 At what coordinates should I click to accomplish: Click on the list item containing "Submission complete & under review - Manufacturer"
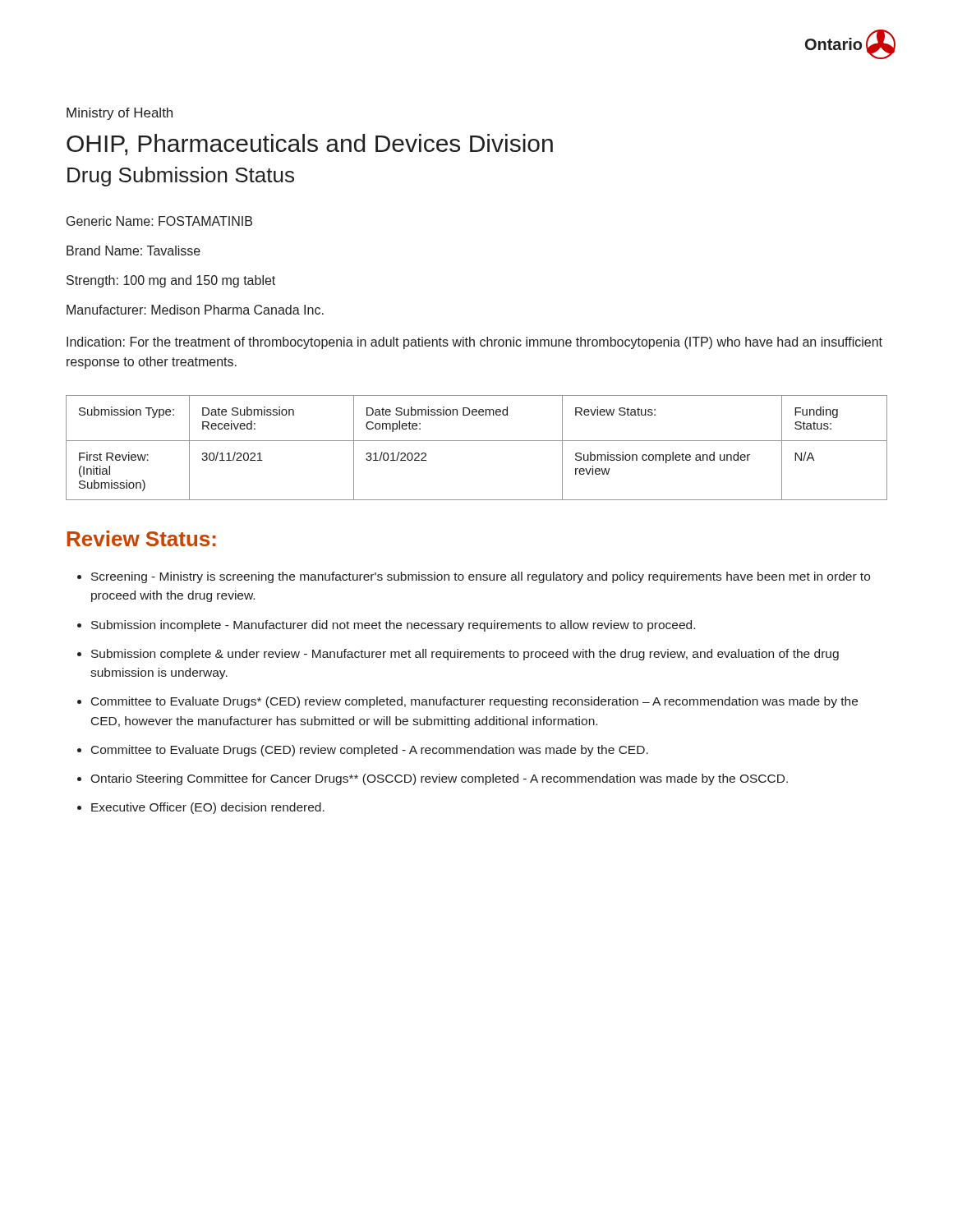point(465,663)
